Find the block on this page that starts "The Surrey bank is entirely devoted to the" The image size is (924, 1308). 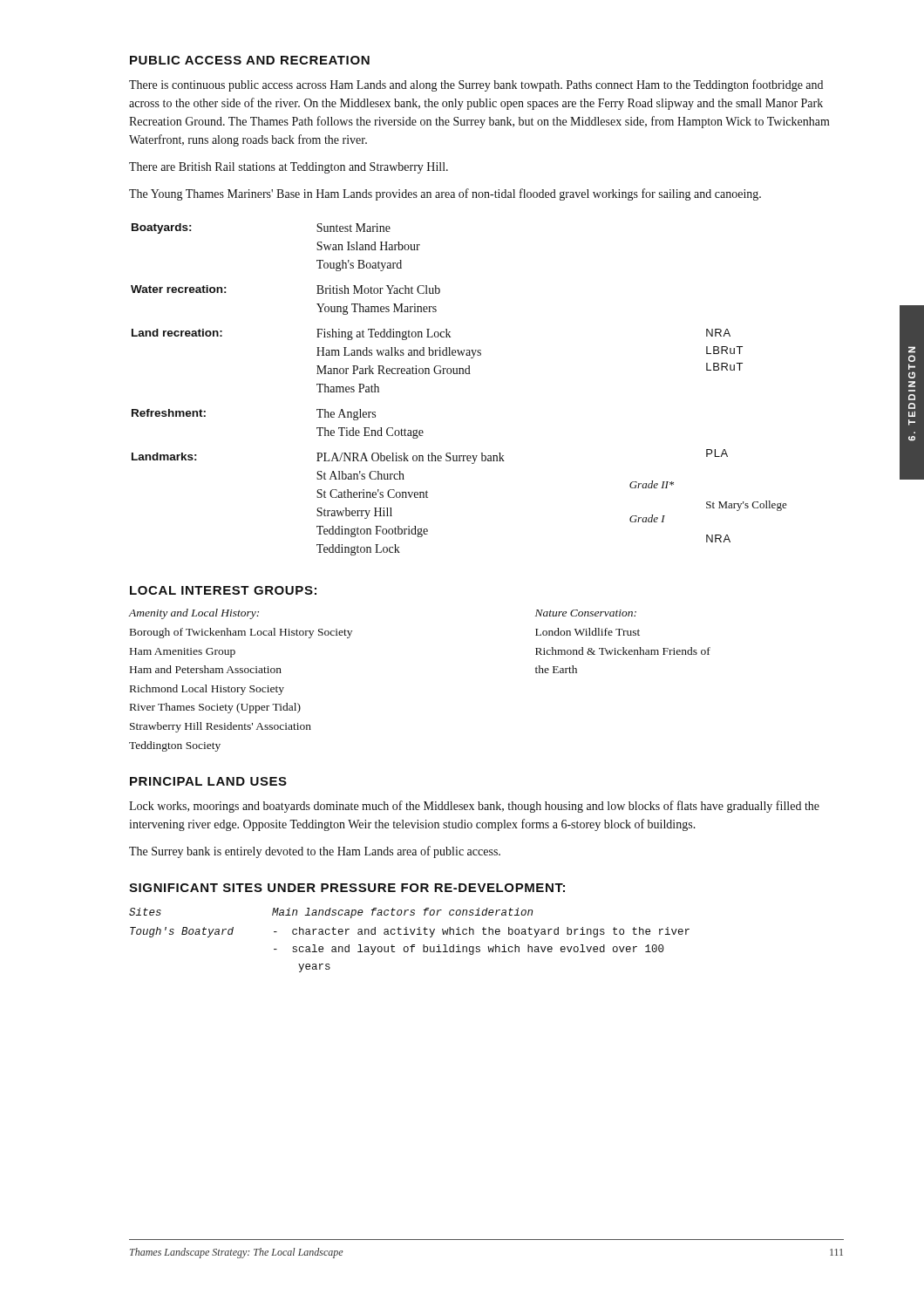pyautogui.click(x=486, y=852)
